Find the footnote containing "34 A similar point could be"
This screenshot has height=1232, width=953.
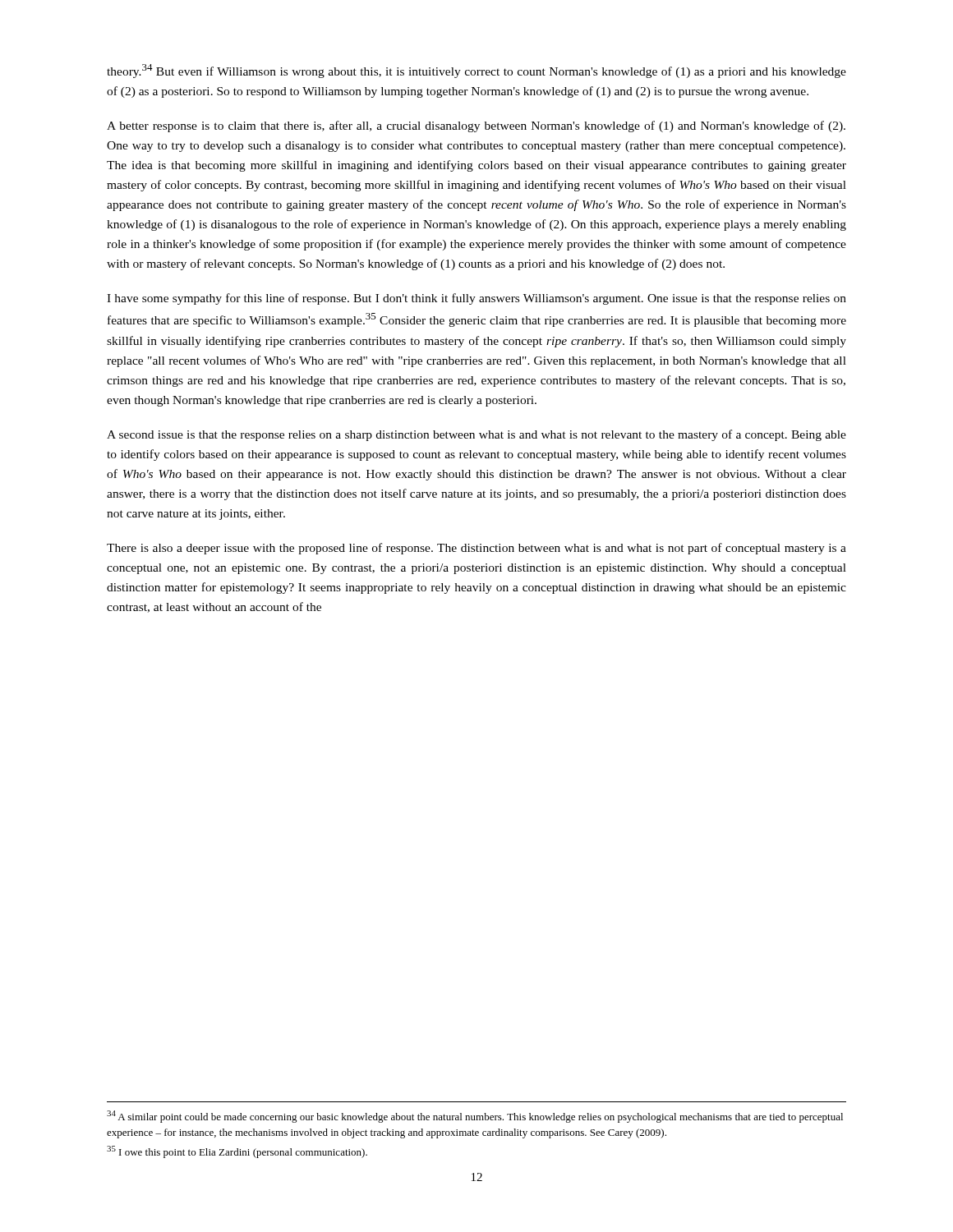(x=475, y=1123)
